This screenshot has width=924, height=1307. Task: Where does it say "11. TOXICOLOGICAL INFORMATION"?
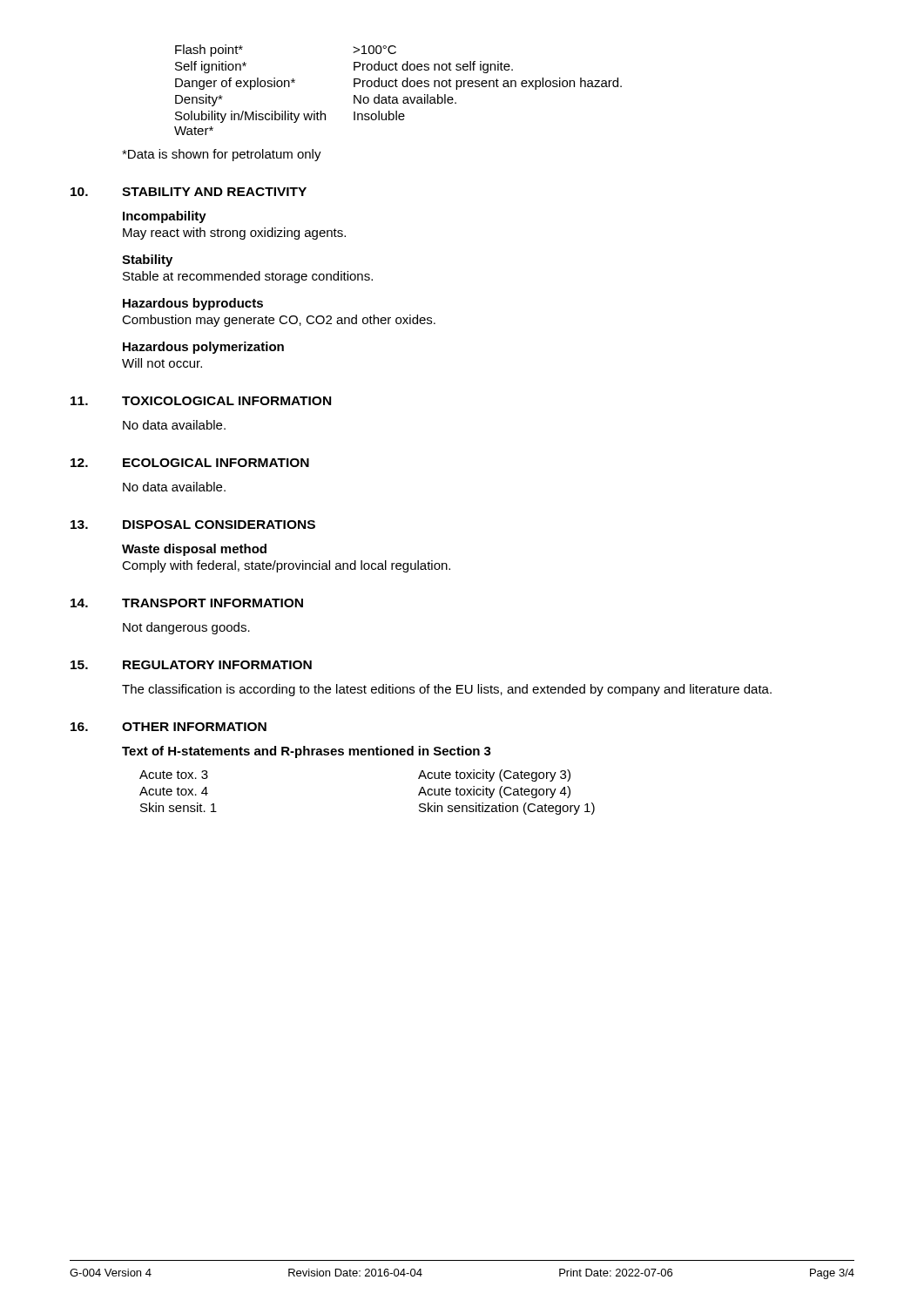click(201, 401)
